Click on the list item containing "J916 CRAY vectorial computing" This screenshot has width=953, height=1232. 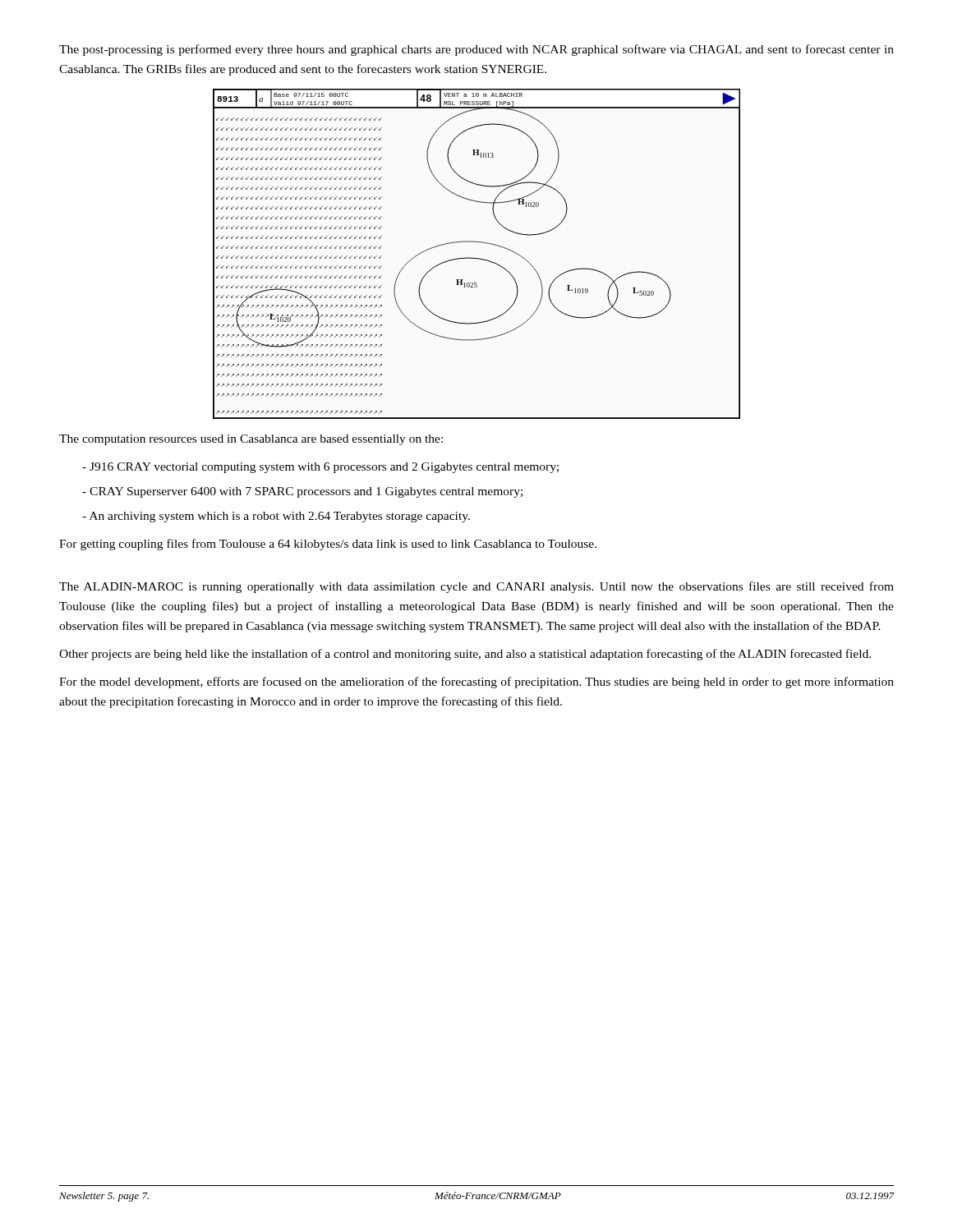click(x=321, y=466)
